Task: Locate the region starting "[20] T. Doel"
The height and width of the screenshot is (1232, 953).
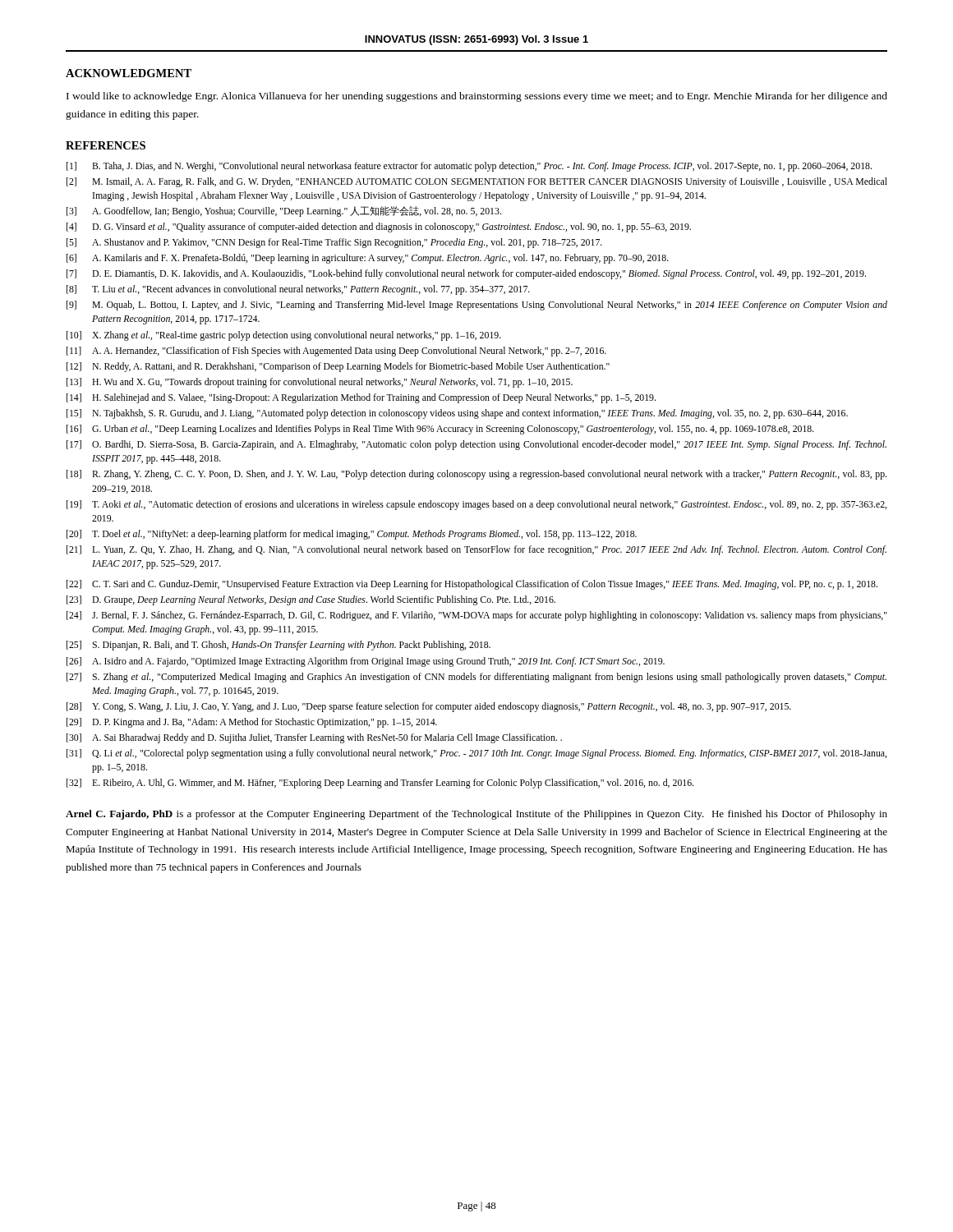Action: (476, 534)
